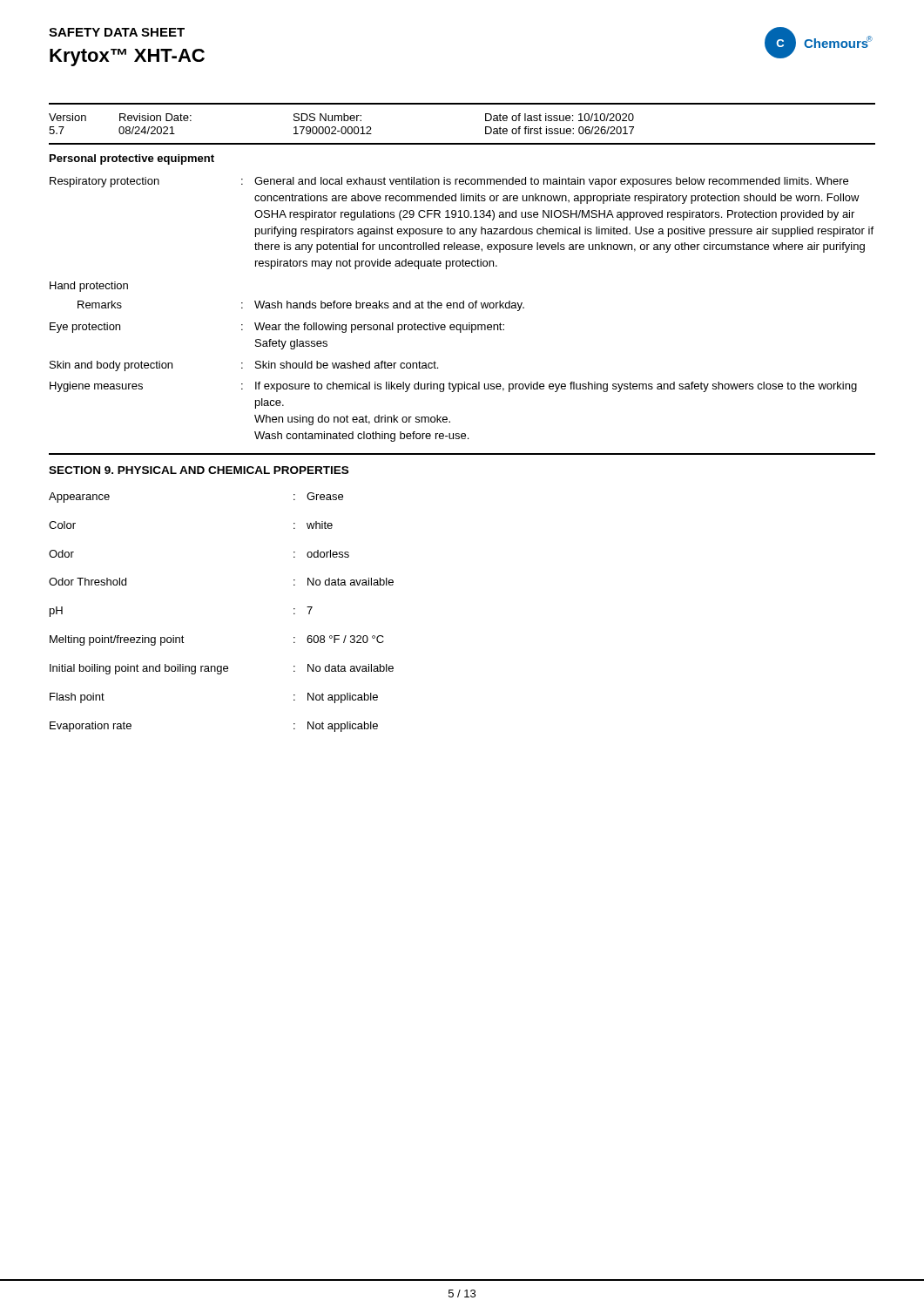
Task: Find the passage starting "SECTION 9. PHYSICAL AND"
Action: coord(199,470)
